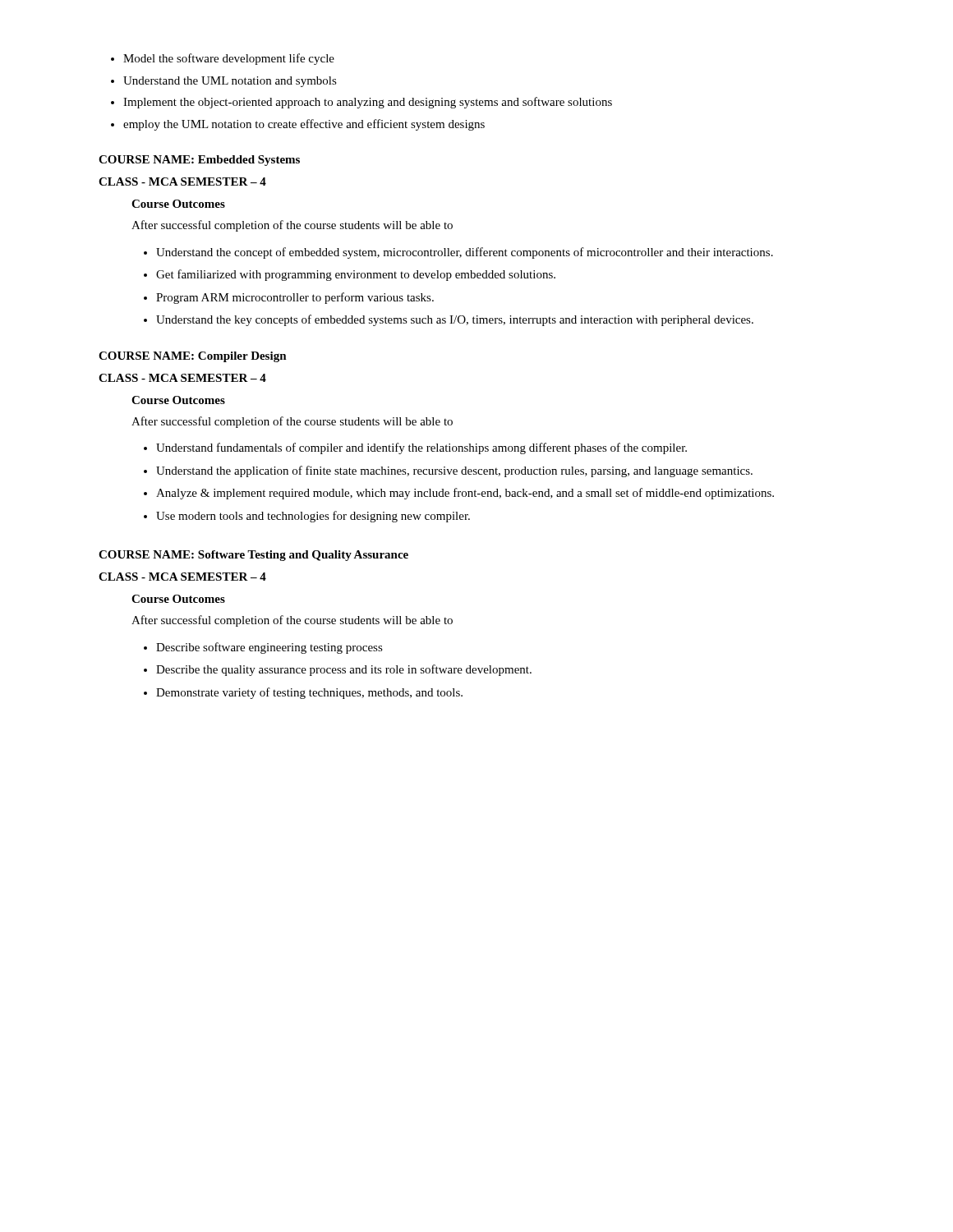Select the passage starting "Program ARM microcontroller"
953x1232 pixels.
point(289,298)
